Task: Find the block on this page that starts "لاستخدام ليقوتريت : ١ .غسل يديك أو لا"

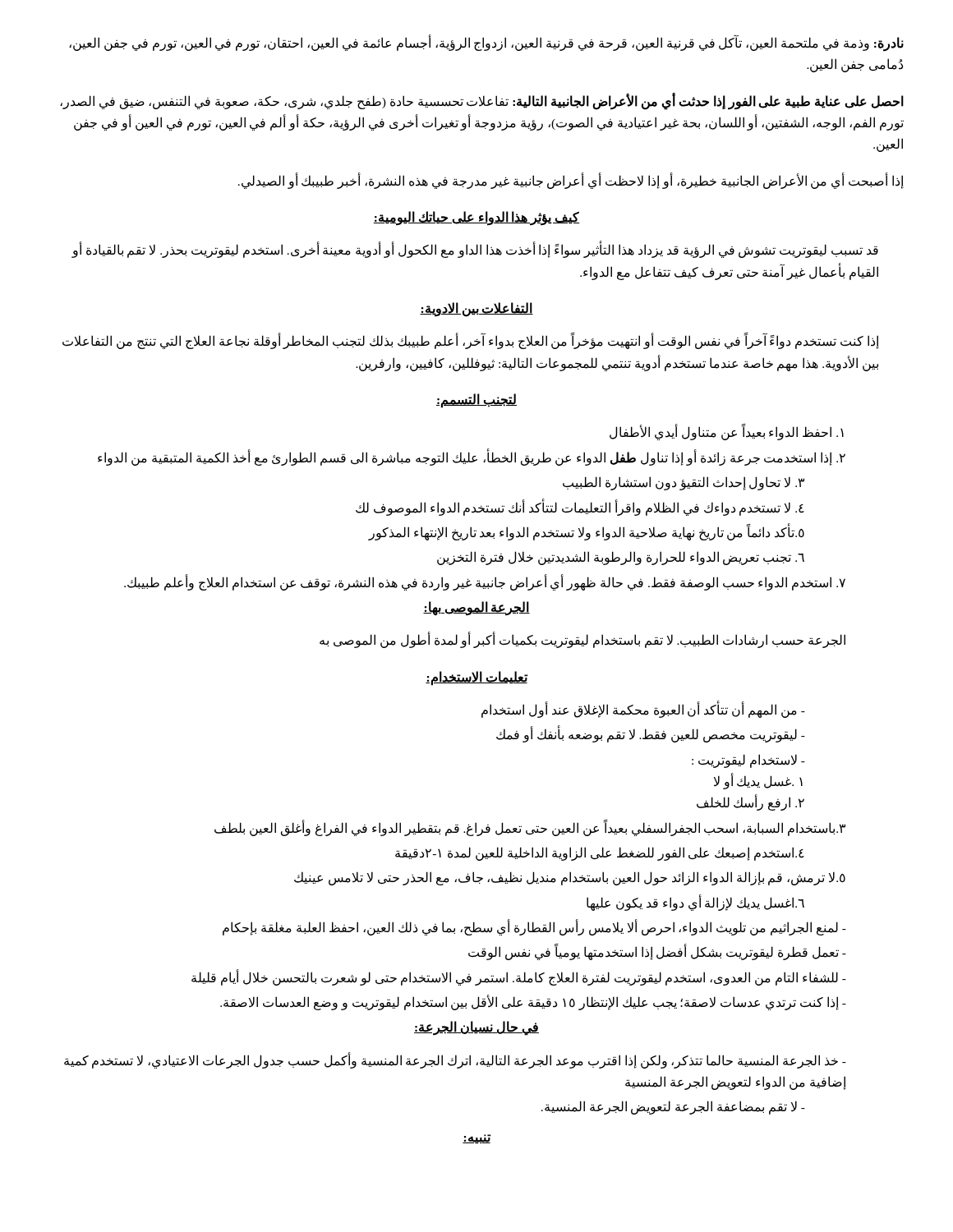Action: coord(748,781)
